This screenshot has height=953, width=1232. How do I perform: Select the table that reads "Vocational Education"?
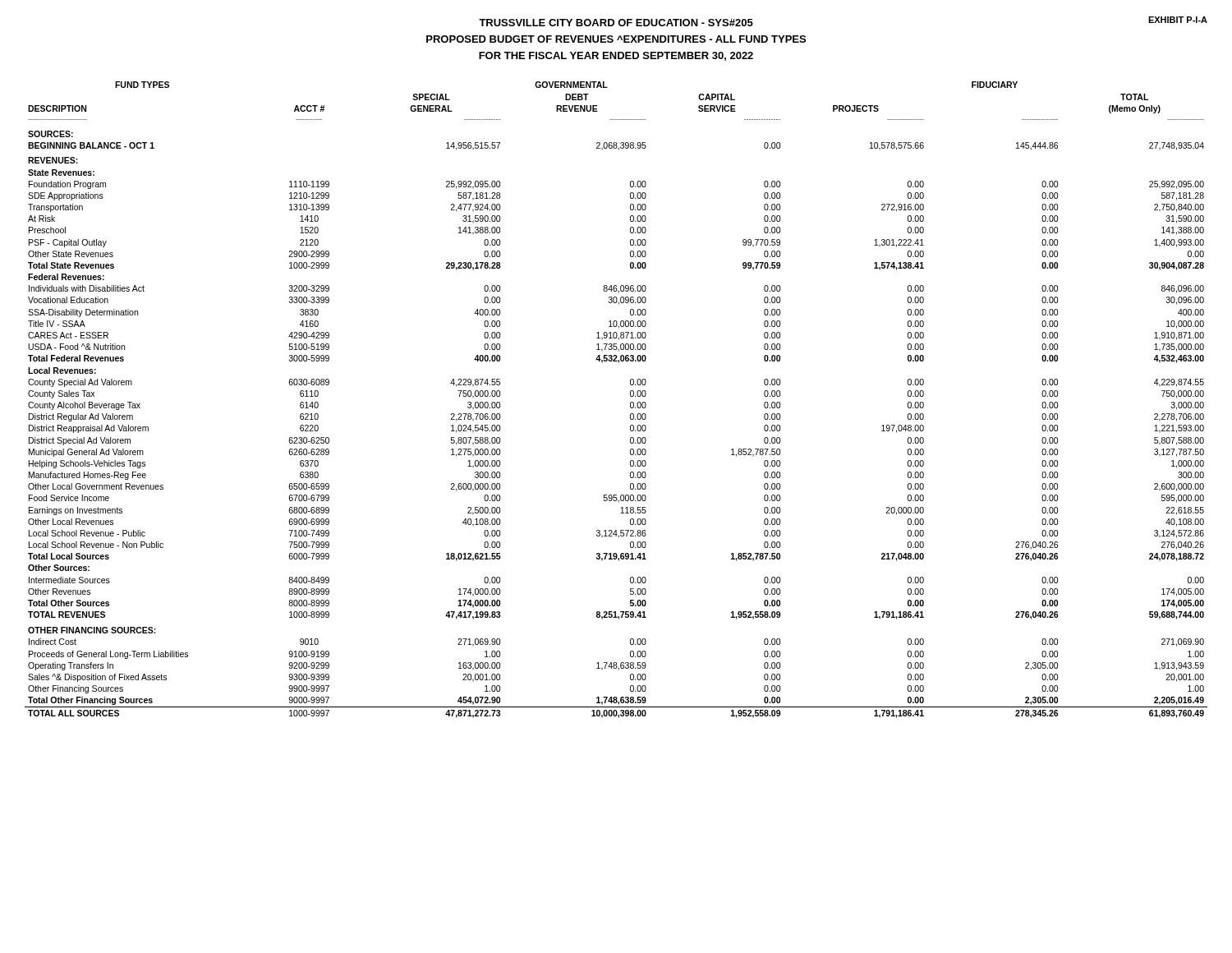[616, 399]
